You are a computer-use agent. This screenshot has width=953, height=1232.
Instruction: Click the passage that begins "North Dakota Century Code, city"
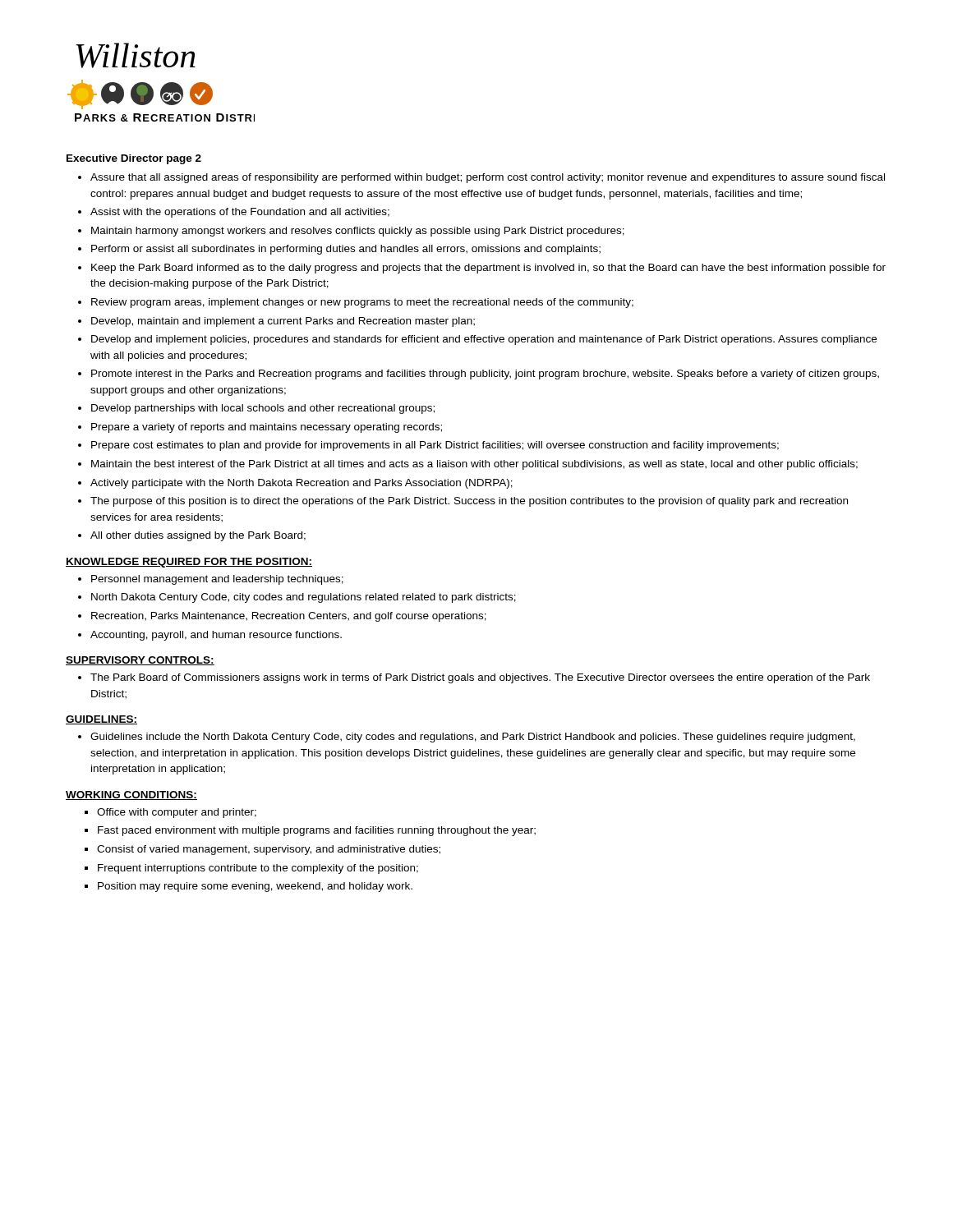[303, 597]
